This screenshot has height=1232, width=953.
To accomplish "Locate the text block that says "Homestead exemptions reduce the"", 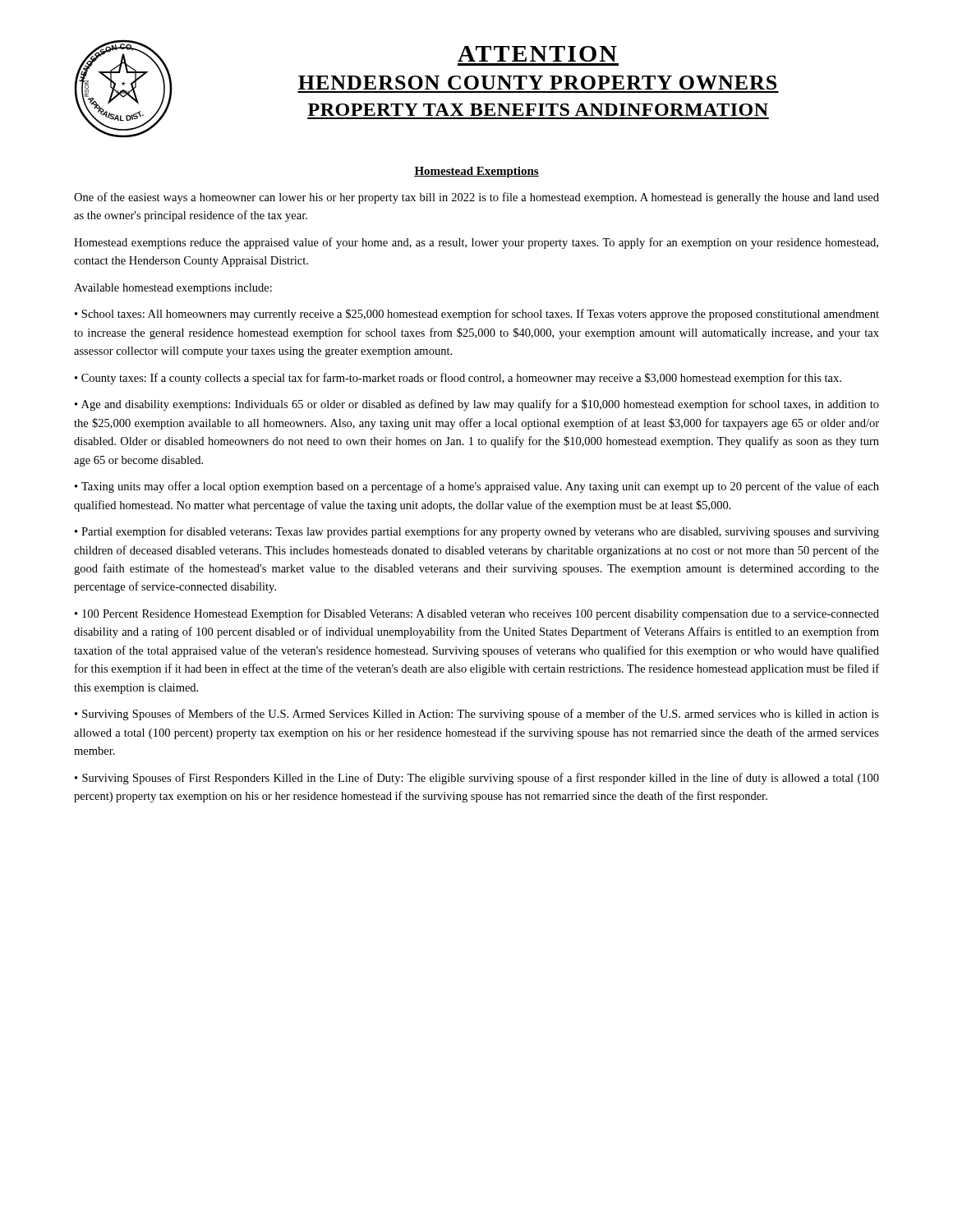I will click(x=476, y=251).
